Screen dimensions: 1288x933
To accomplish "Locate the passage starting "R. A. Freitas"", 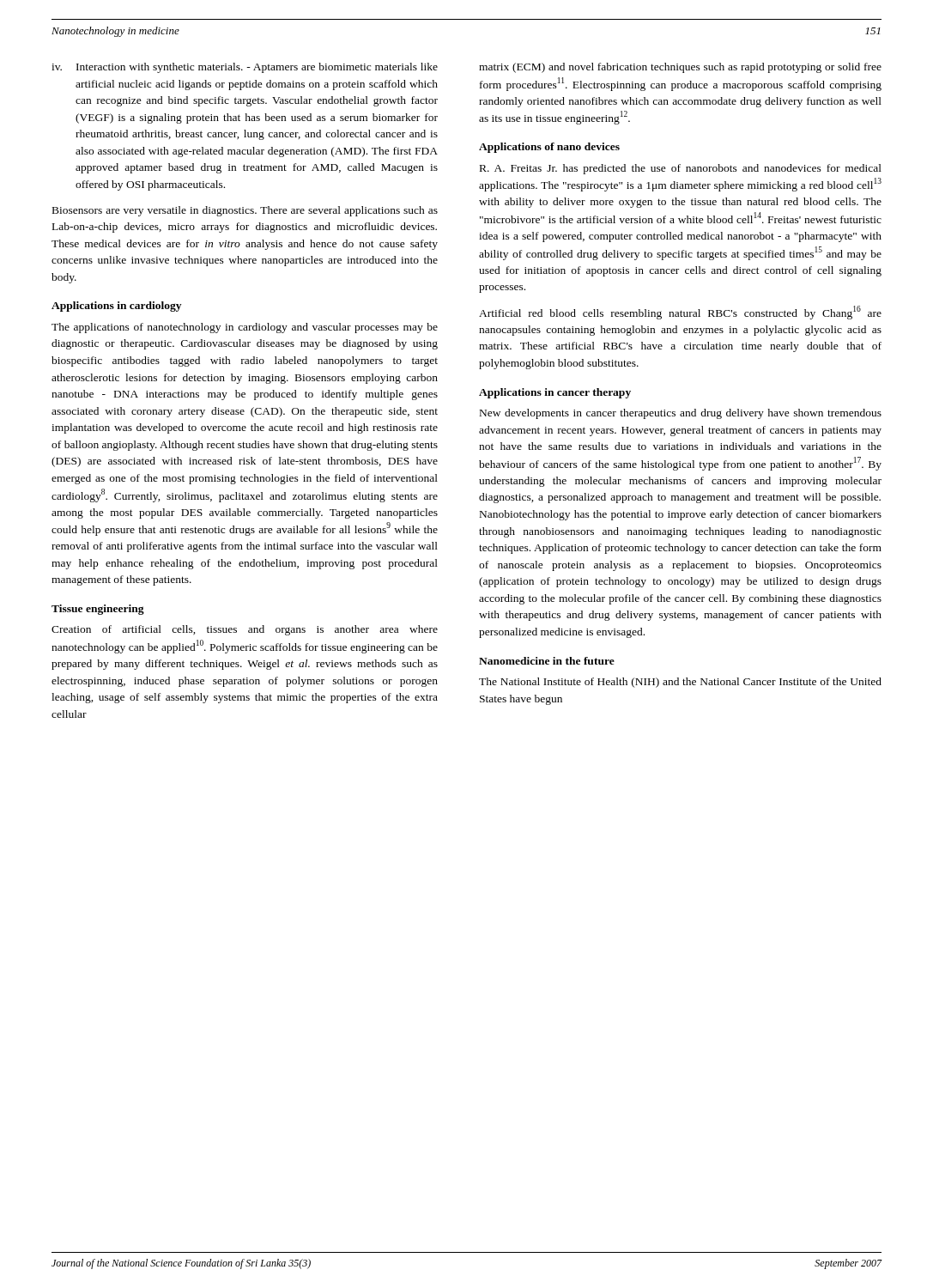I will [680, 227].
